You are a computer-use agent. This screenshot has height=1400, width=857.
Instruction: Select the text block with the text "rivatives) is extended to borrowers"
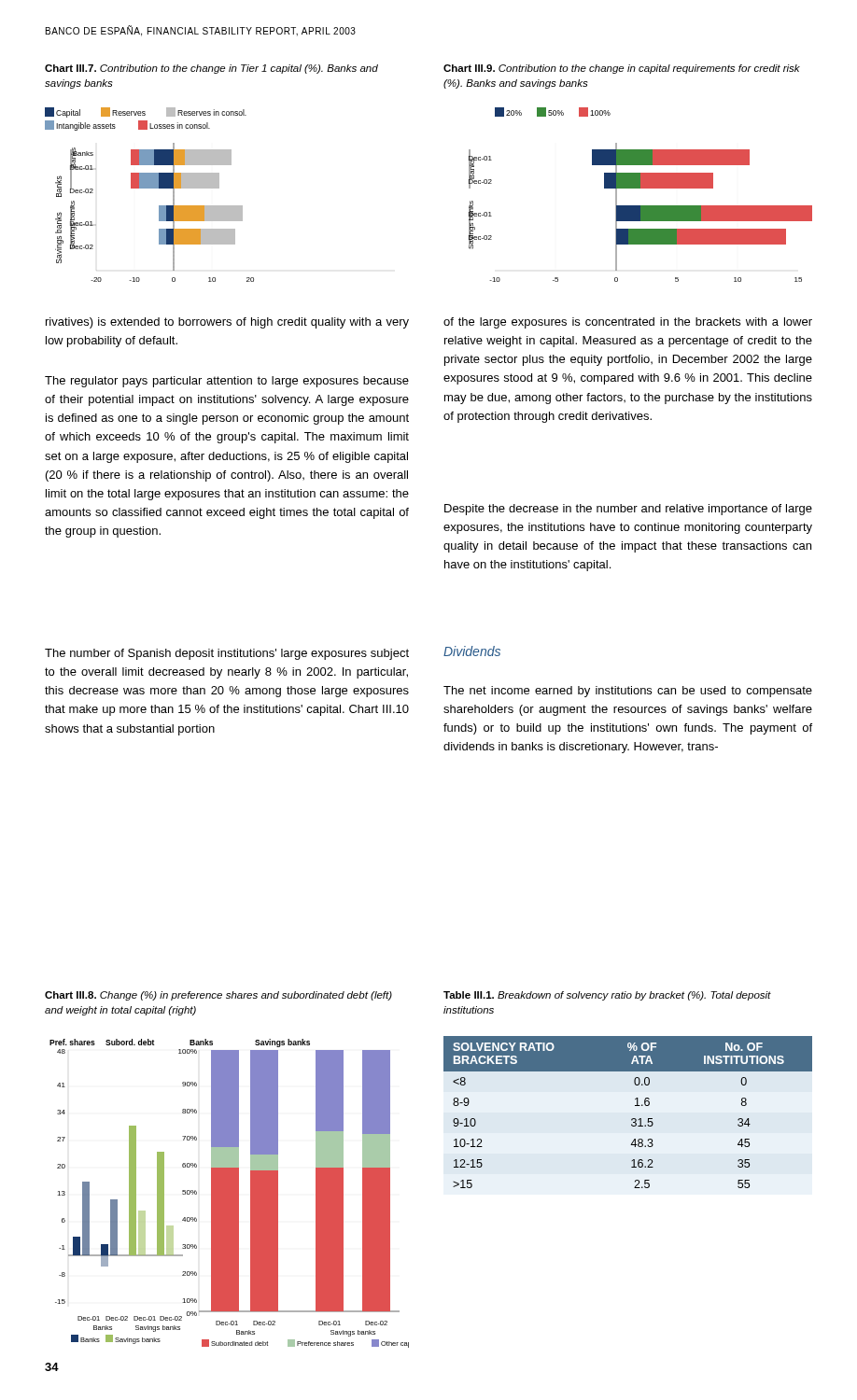(x=227, y=331)
